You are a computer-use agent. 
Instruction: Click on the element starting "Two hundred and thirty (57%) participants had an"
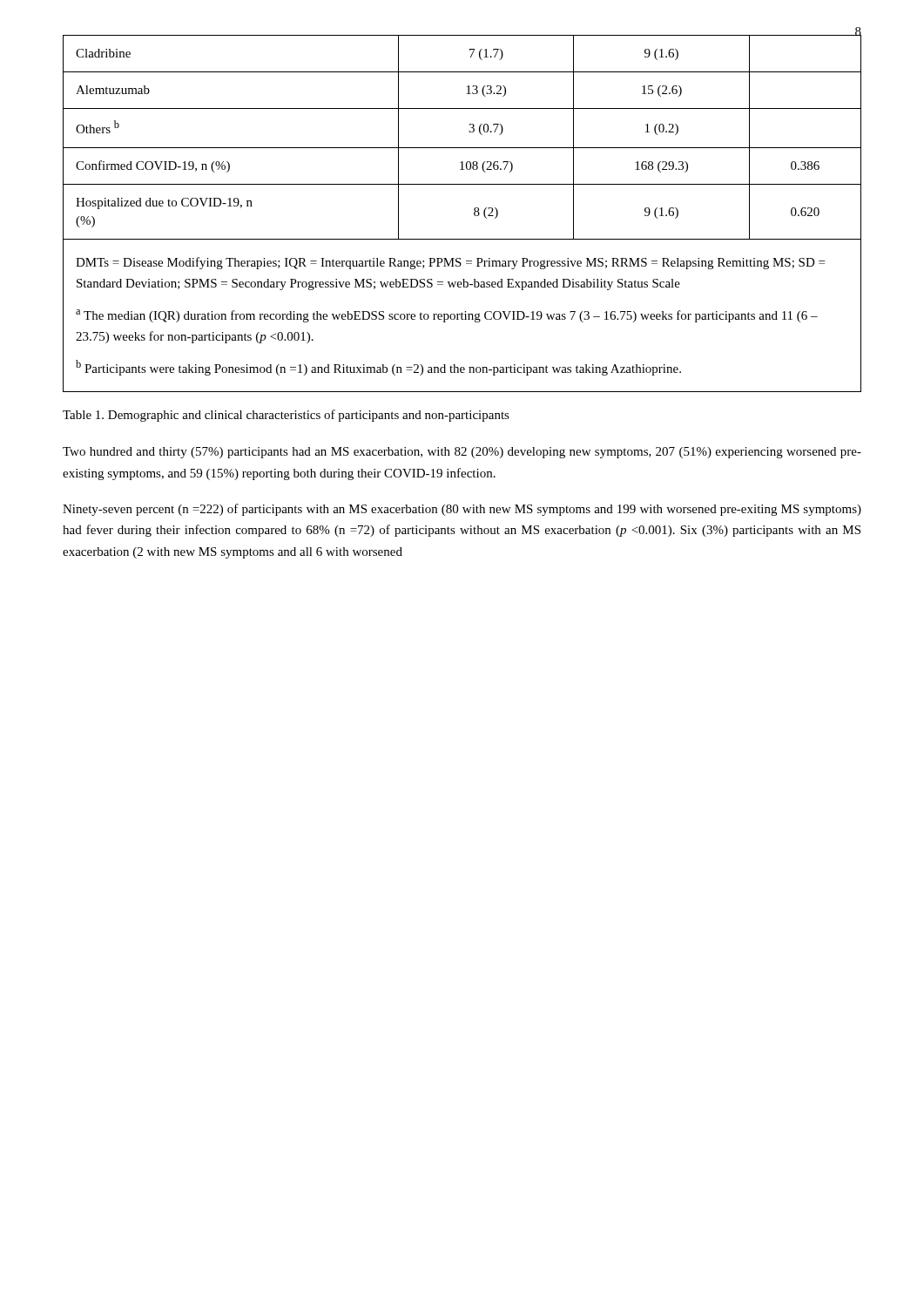tap(462, 462)
